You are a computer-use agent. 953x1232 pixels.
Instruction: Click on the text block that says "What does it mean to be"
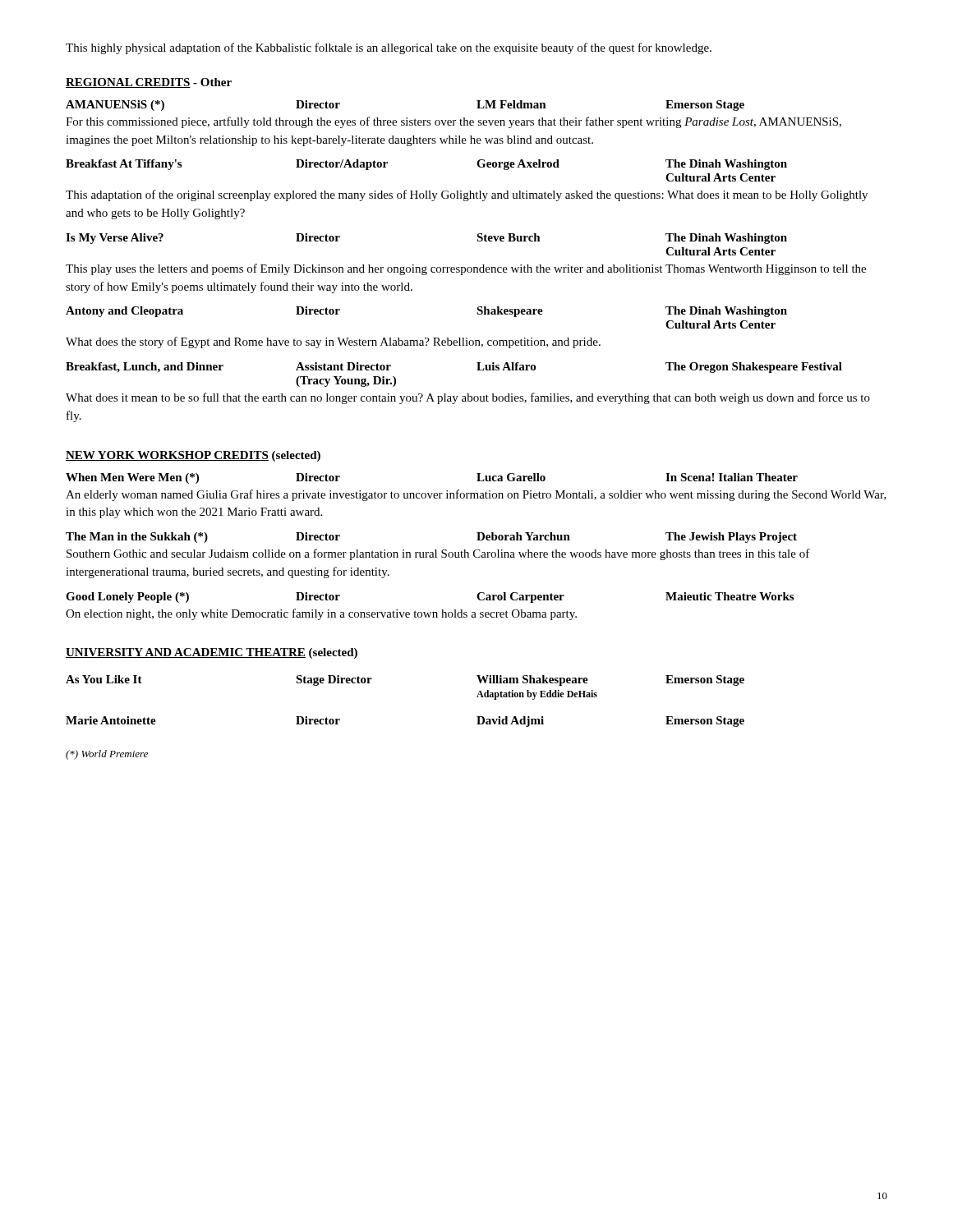point(468,406)
